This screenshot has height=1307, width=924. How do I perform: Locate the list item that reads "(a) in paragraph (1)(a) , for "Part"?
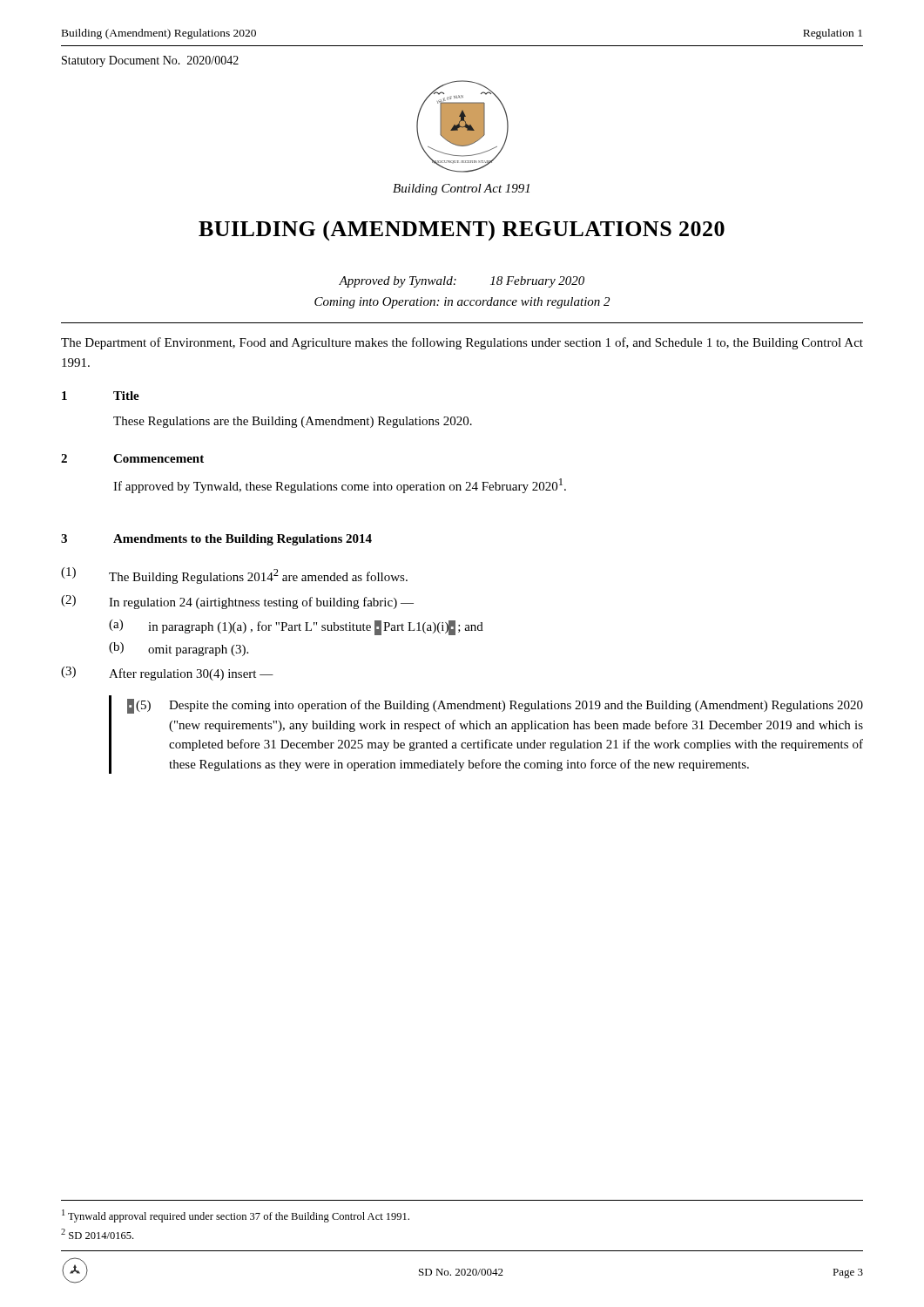click(486, 627)
